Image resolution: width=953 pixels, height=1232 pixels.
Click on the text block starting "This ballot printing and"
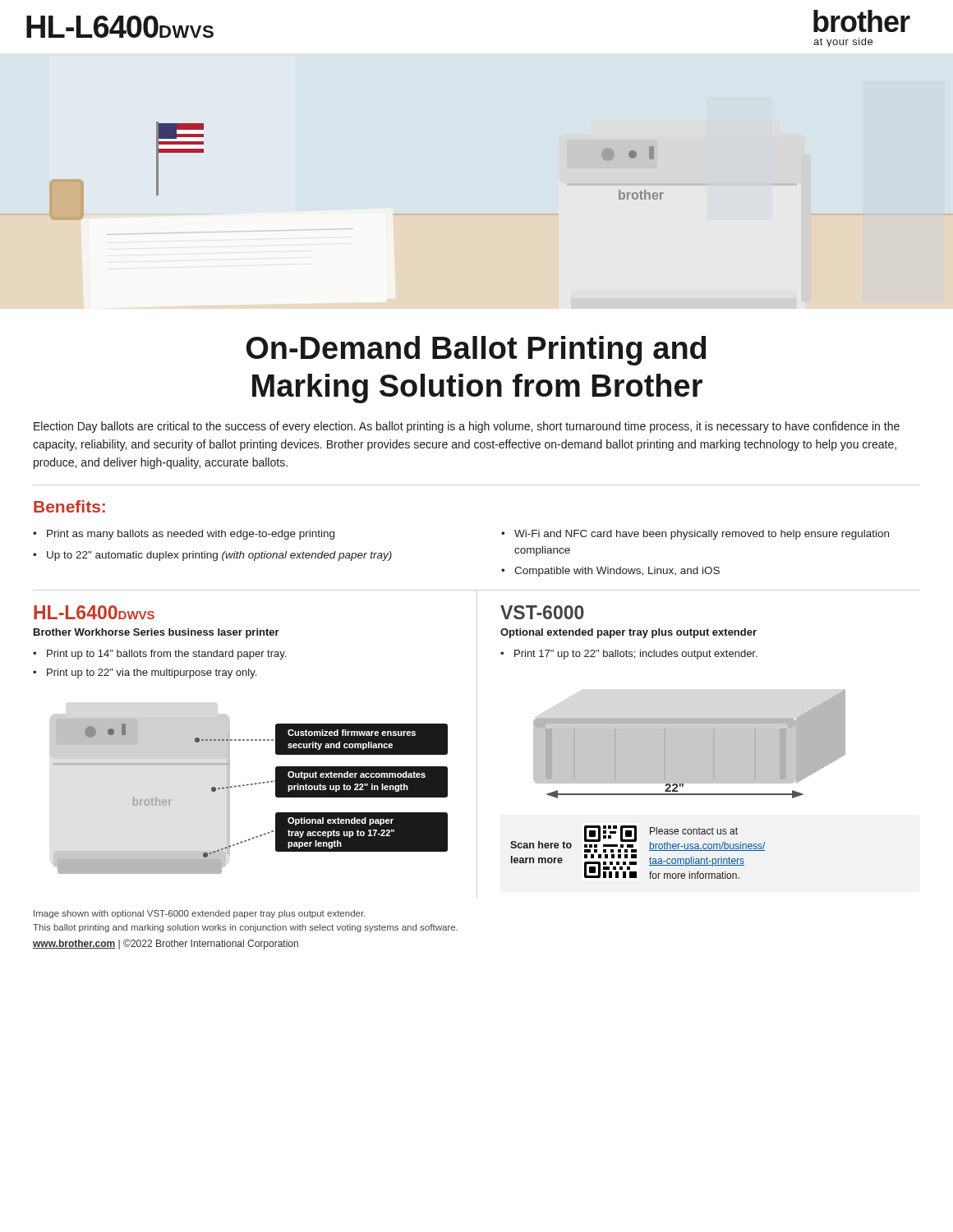click(246, 927)
